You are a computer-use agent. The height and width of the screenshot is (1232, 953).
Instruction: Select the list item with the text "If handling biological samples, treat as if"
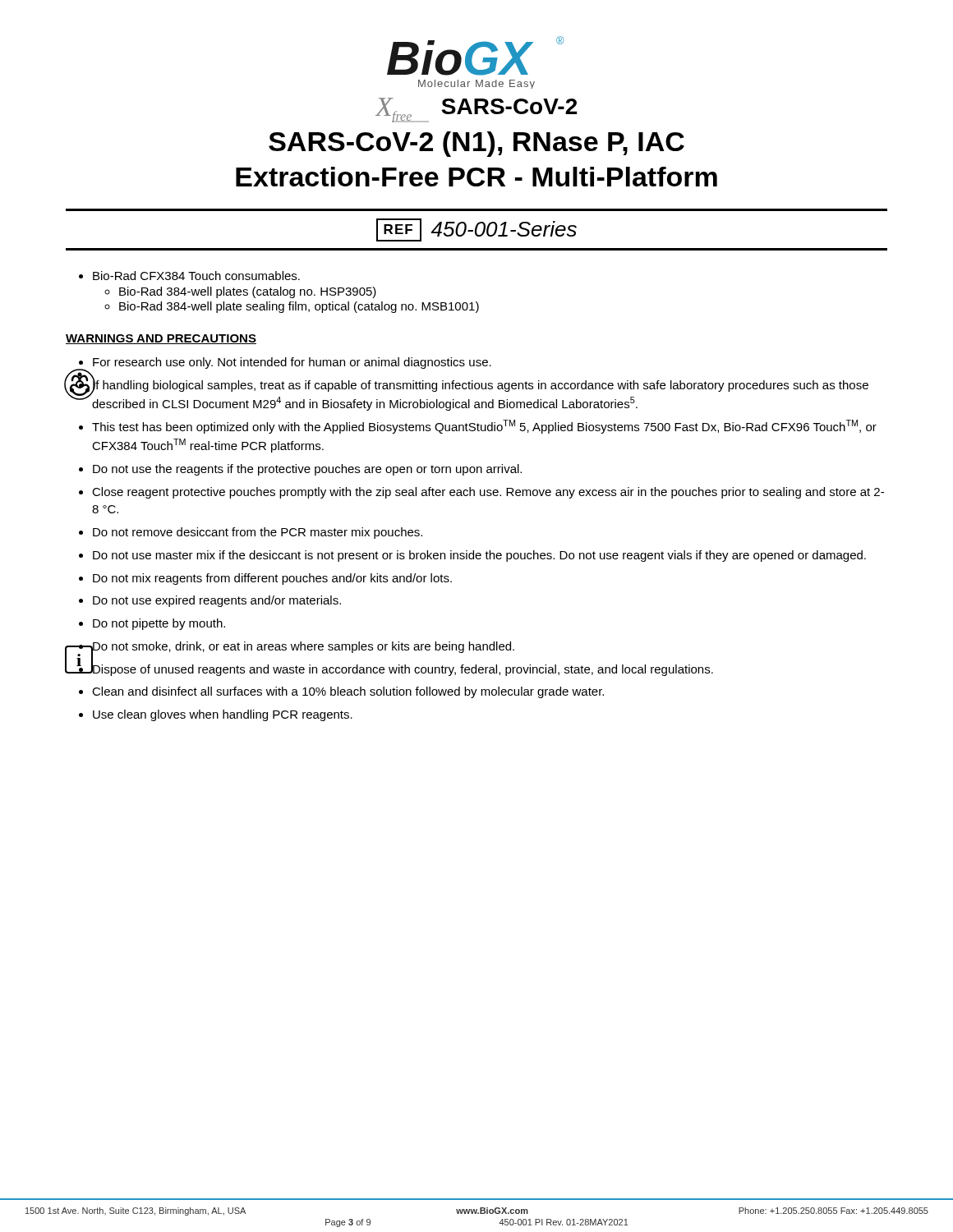coord(480,394)
